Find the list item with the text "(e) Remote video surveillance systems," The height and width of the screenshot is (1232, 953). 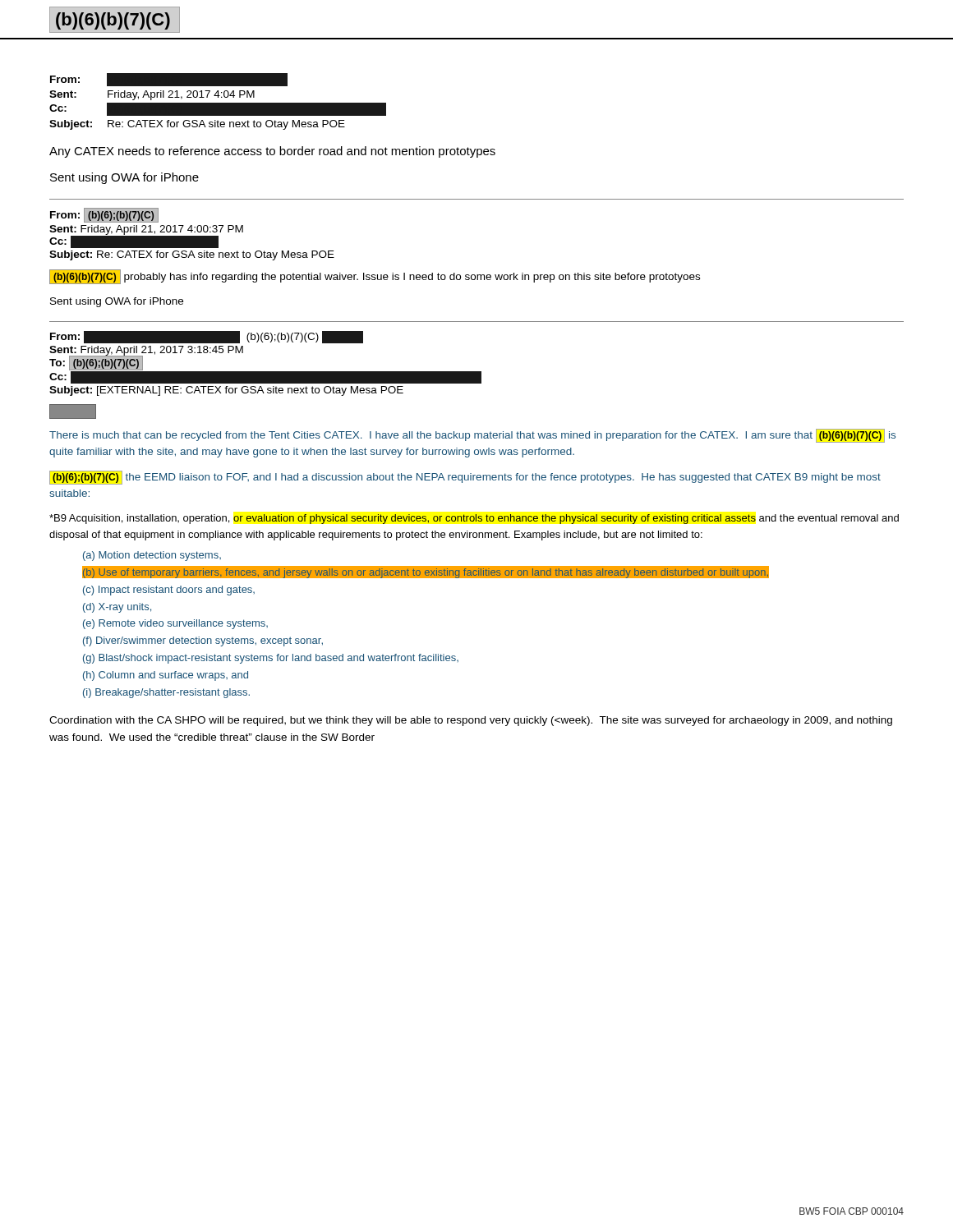coord(175,623)
